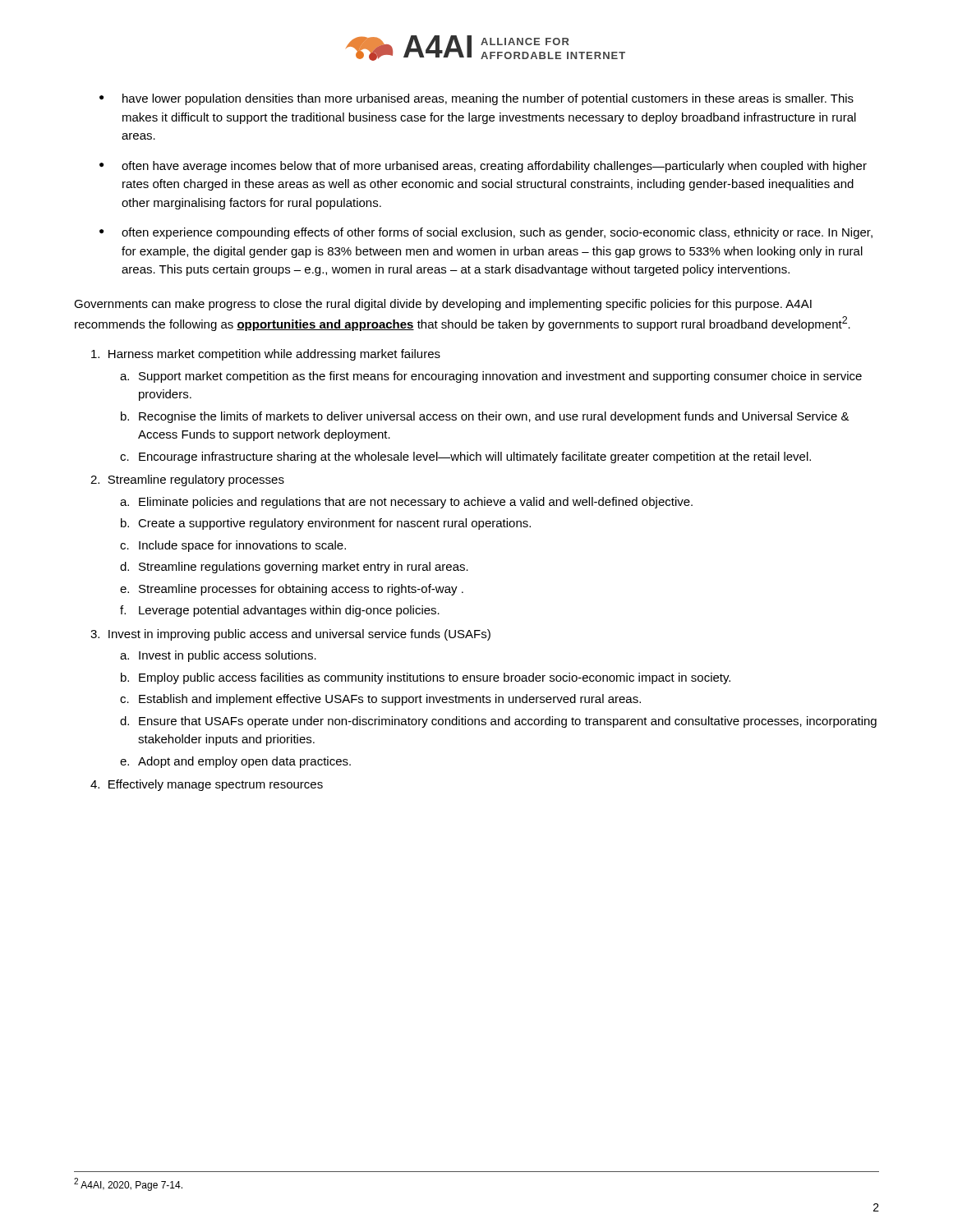Point to the block starting "2. Streamline regulatory processes"

187,480
